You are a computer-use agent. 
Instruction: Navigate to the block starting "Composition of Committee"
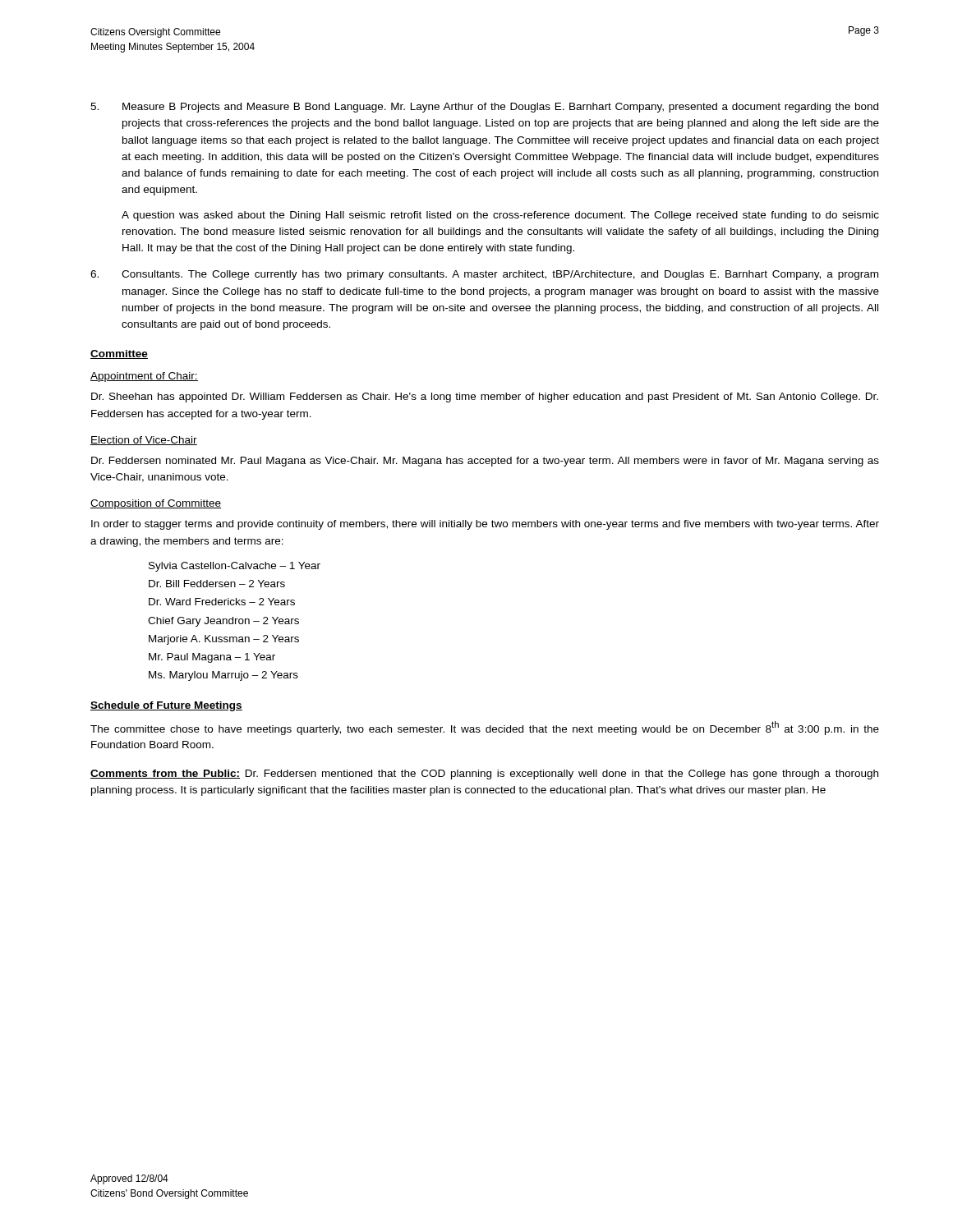tap(156, 503)
